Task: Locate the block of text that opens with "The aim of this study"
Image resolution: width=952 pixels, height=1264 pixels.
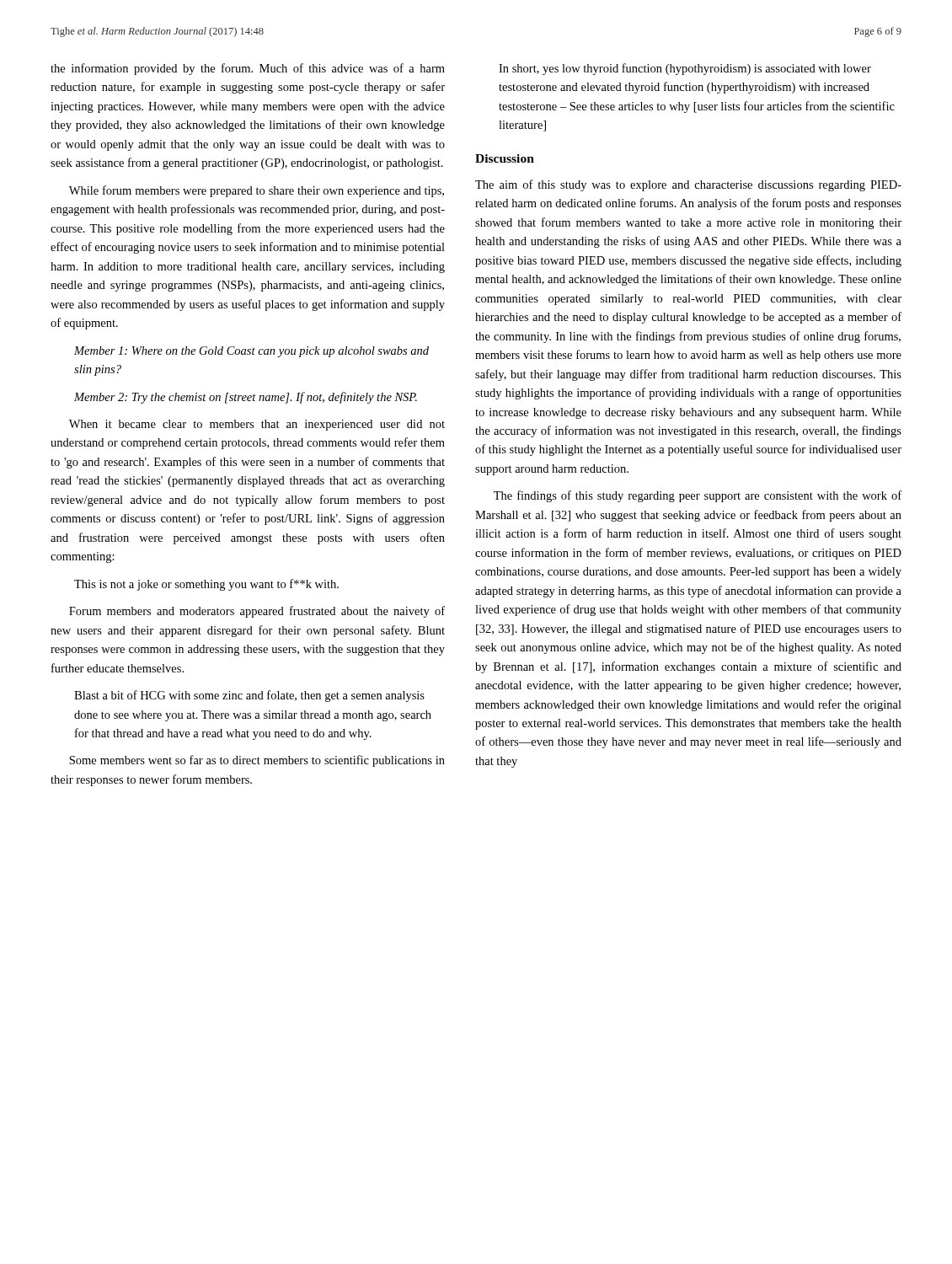Action: pos(688,327)
